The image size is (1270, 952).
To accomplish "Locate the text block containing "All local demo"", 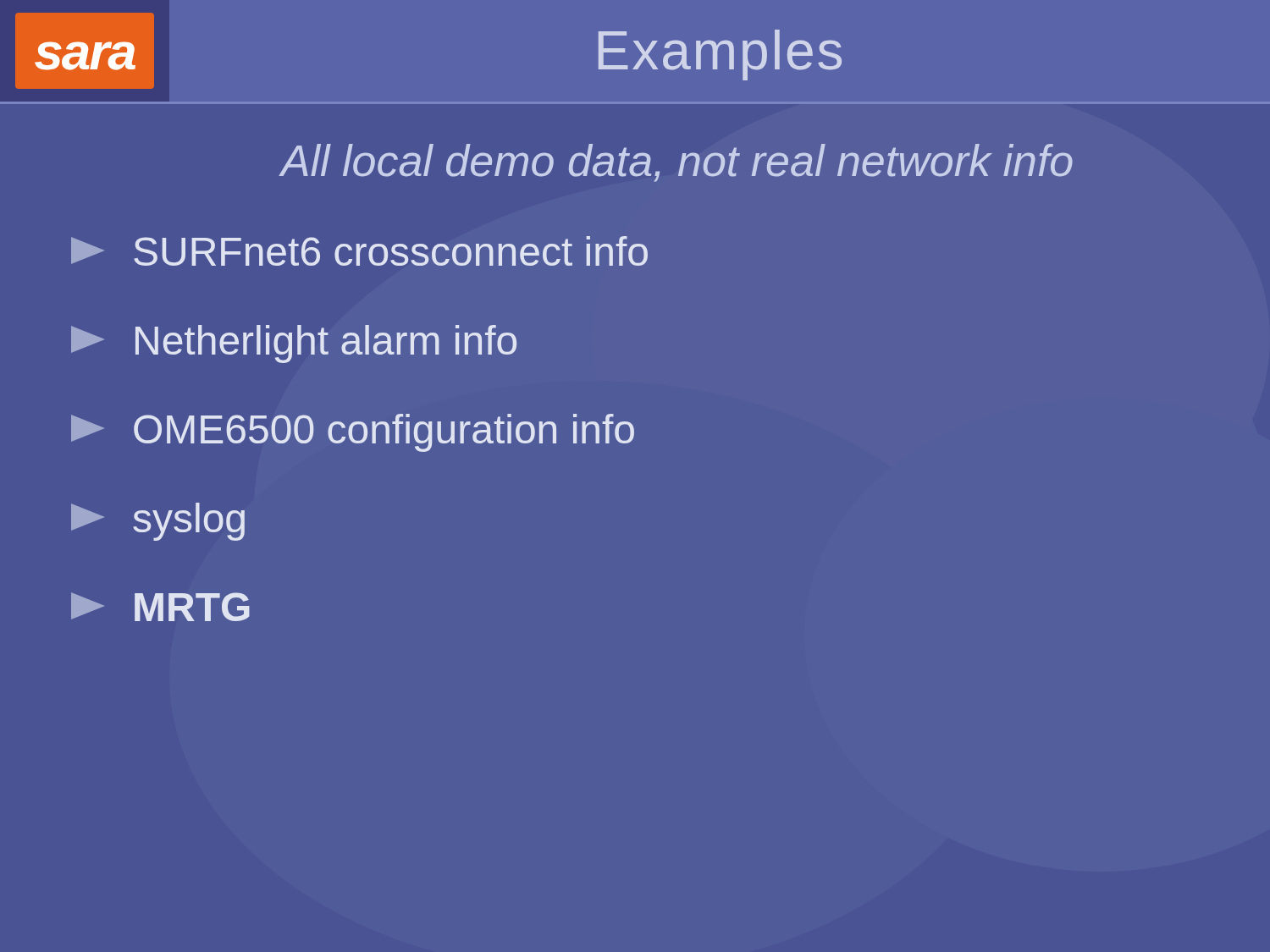I will 677,161.
